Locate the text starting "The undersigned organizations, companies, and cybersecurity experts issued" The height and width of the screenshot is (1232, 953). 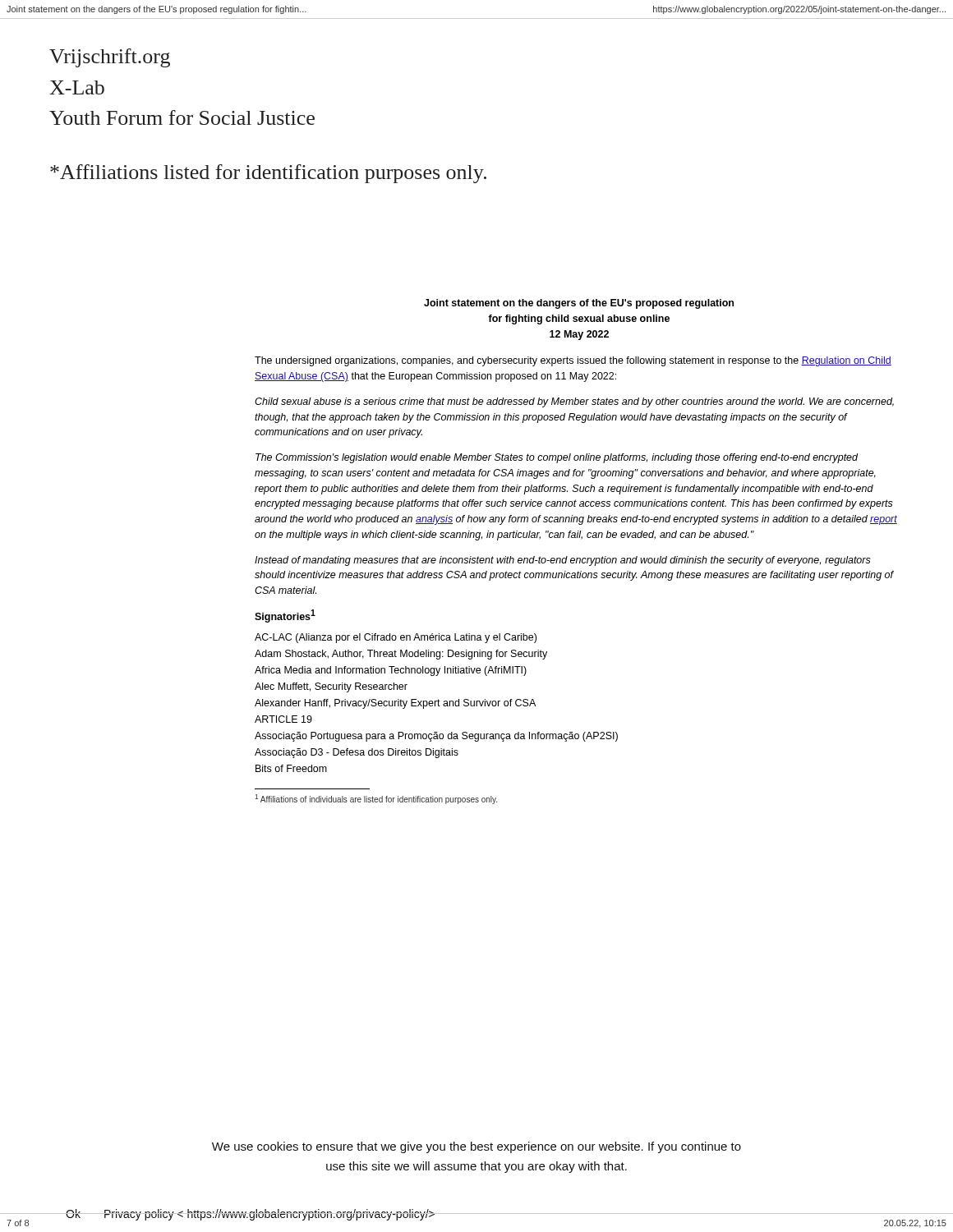(573, 368)
